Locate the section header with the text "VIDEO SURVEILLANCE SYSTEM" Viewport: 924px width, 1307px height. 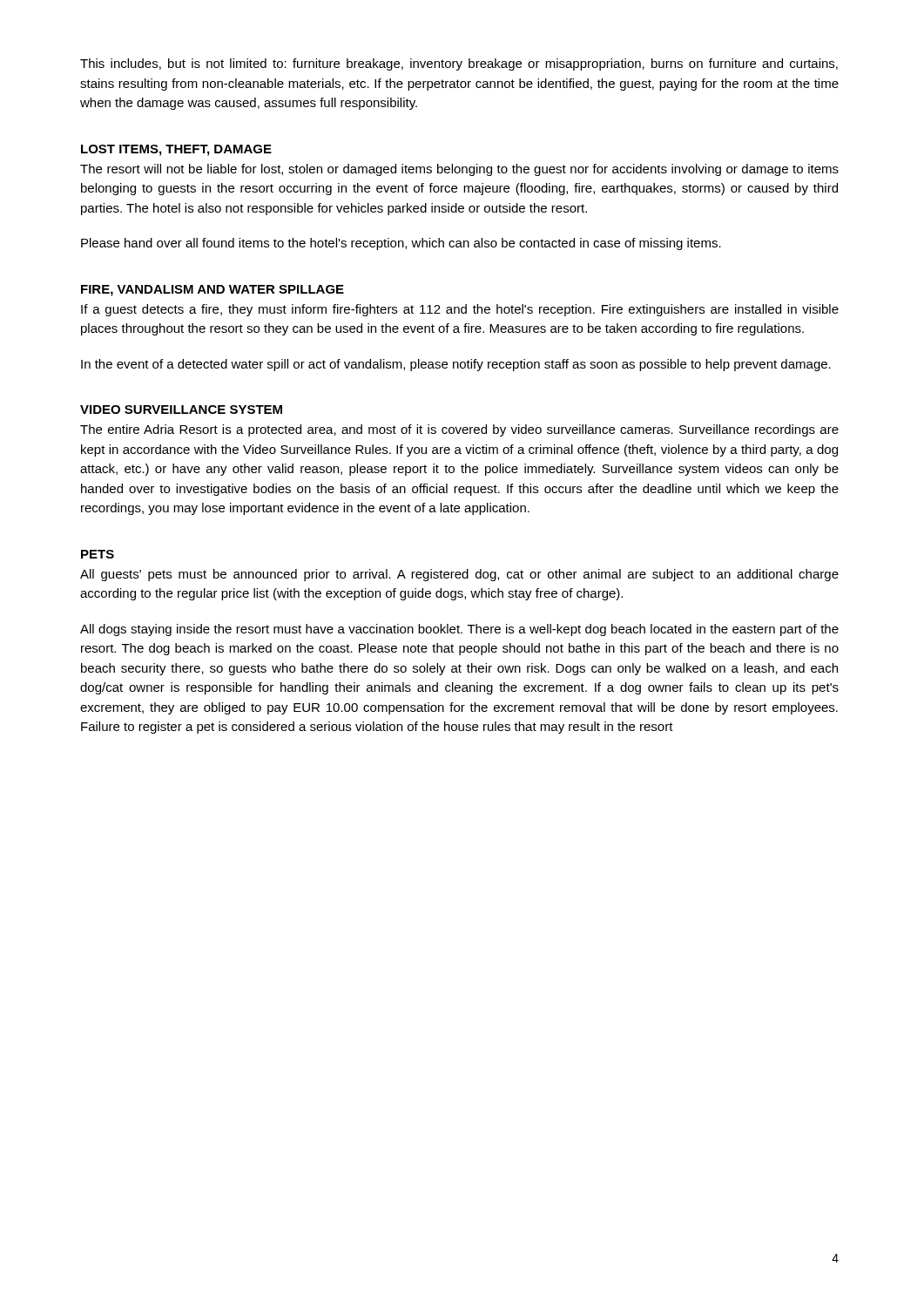click(x=182, y=409)
